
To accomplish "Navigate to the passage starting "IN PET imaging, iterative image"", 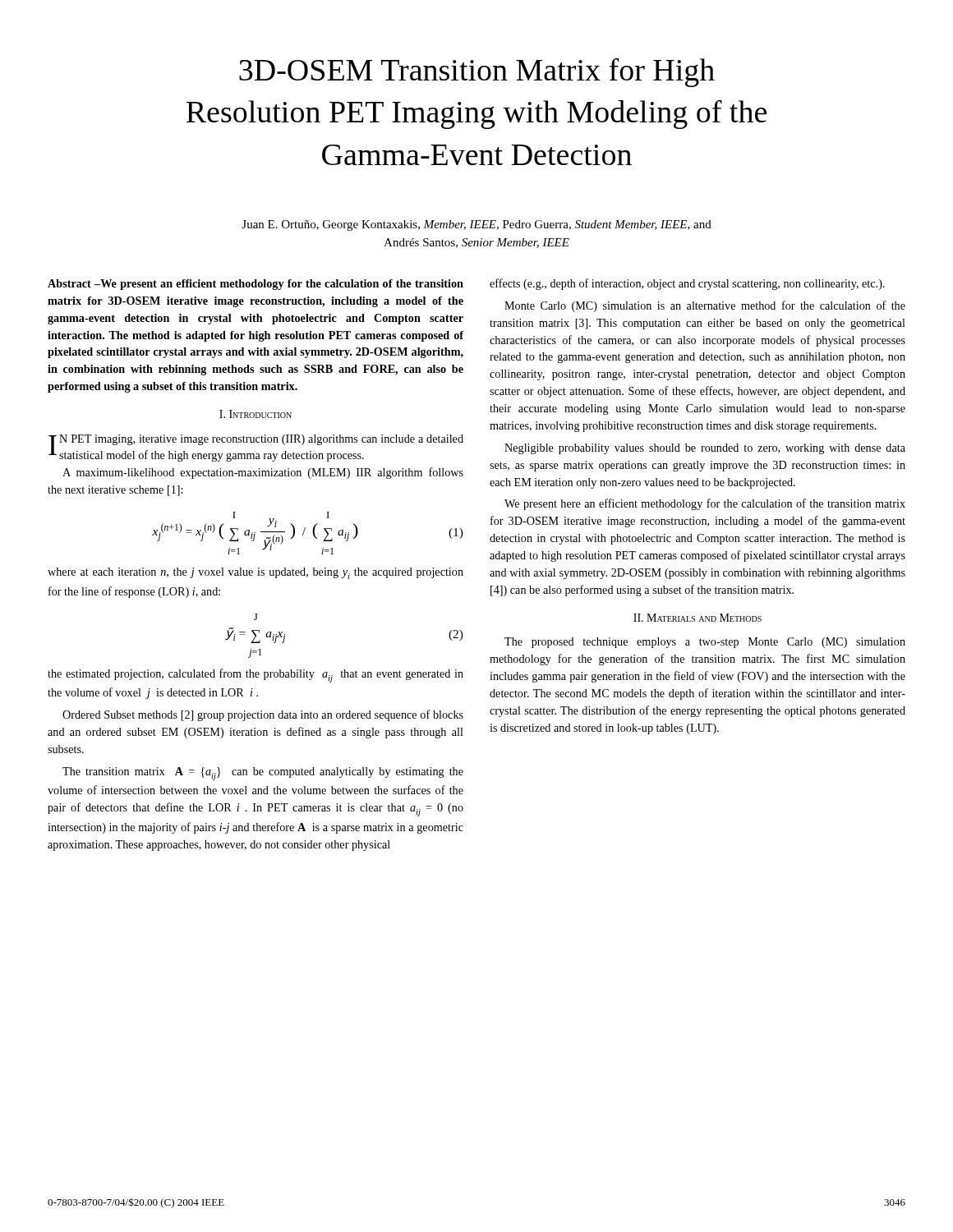I will pos(255,446).
